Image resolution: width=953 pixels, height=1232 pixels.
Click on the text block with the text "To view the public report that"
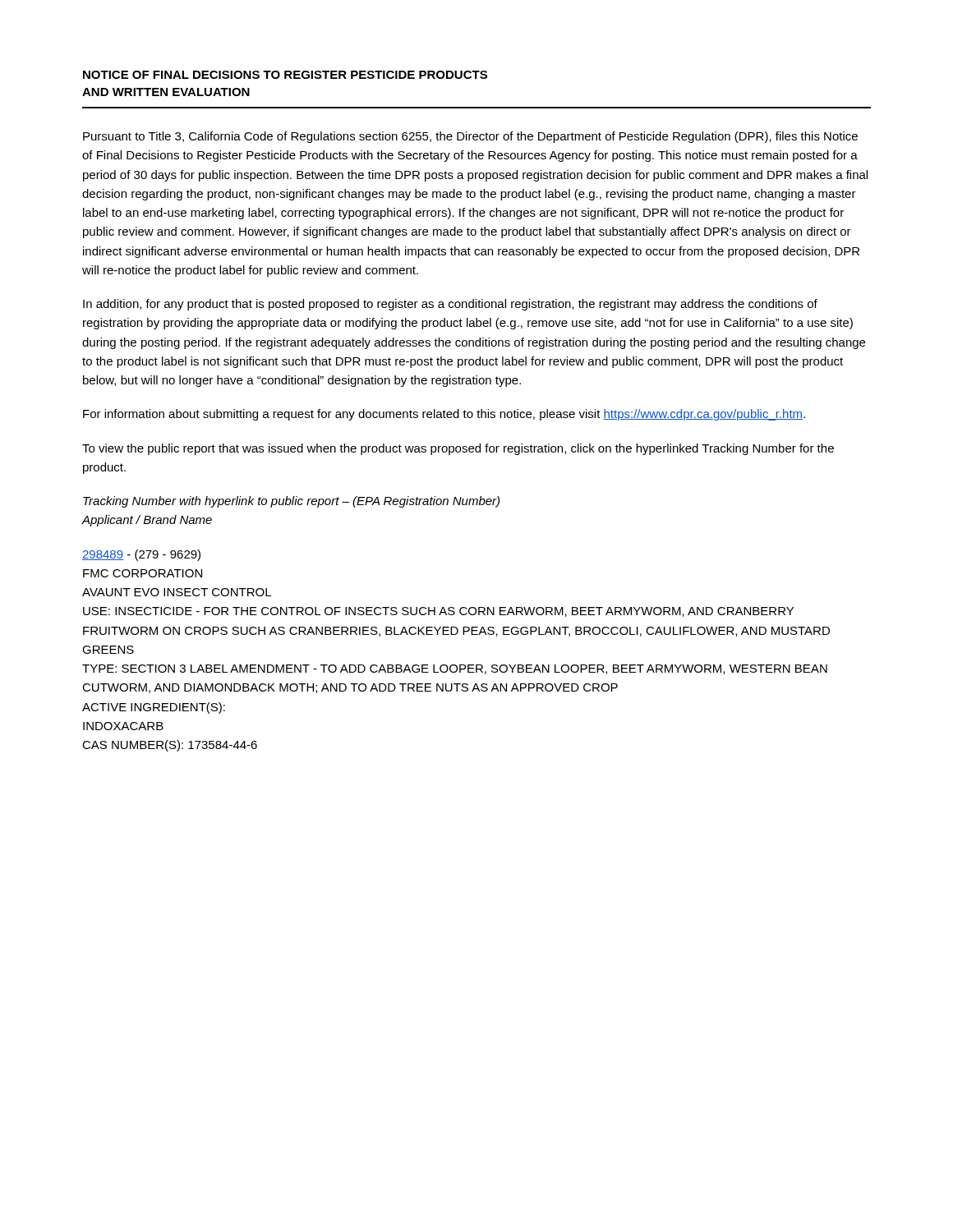[458, 457]
